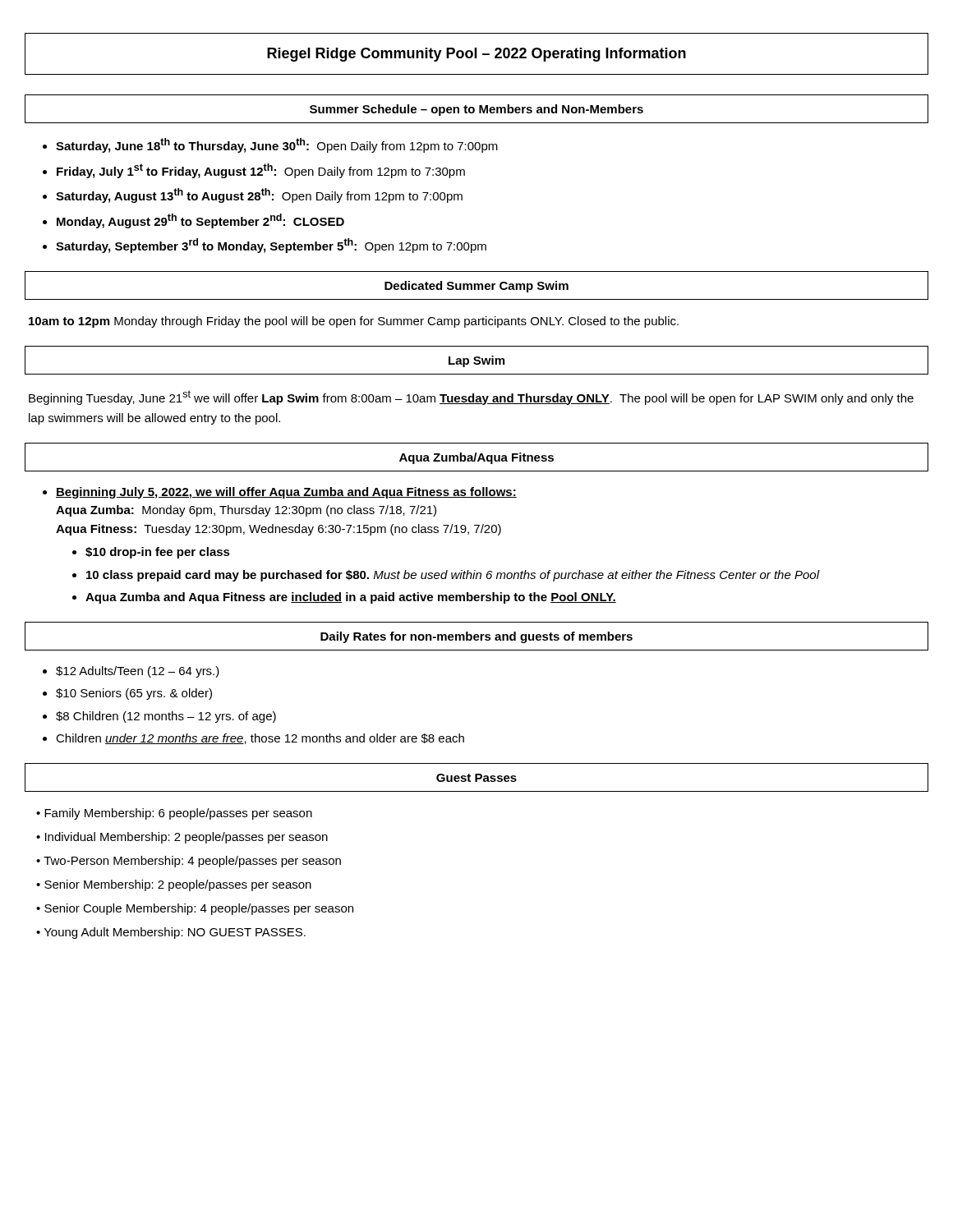Locate the text block starting "10 class prepaid"
This screenshot has width=953, height=1232.
[x=452, y=574]
